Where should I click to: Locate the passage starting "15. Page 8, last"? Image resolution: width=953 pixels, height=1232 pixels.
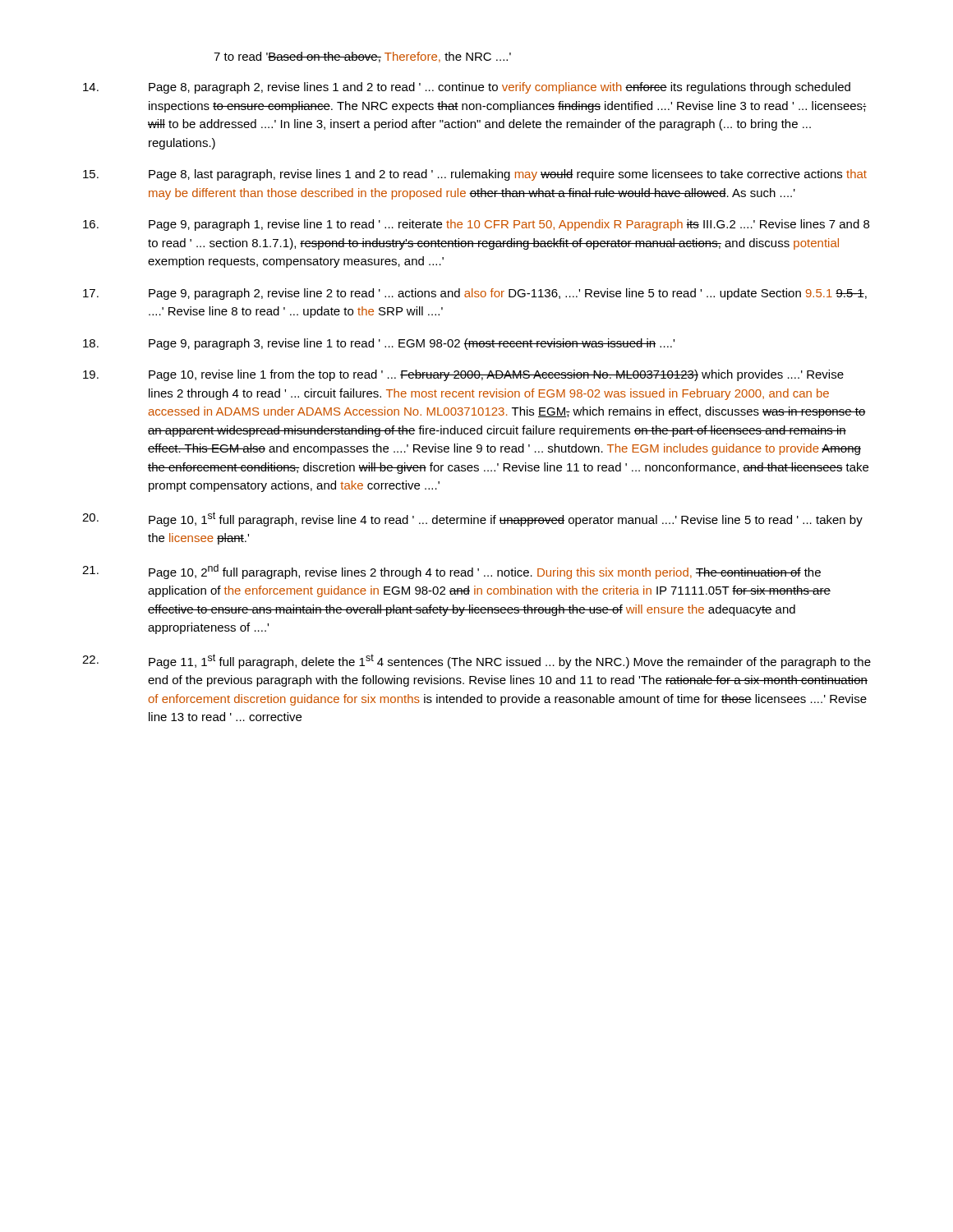[x=476, y=184]
